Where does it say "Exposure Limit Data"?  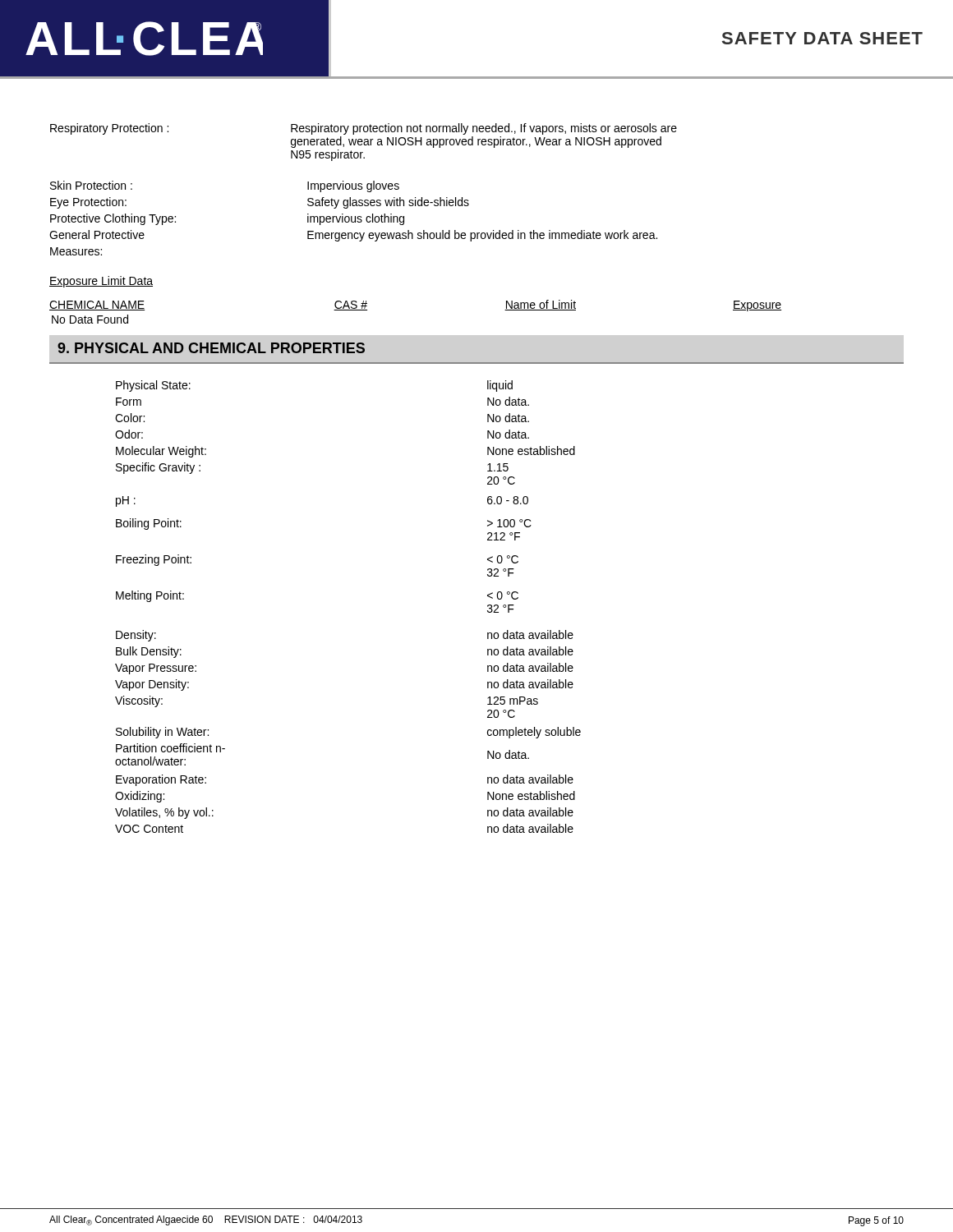101,281
